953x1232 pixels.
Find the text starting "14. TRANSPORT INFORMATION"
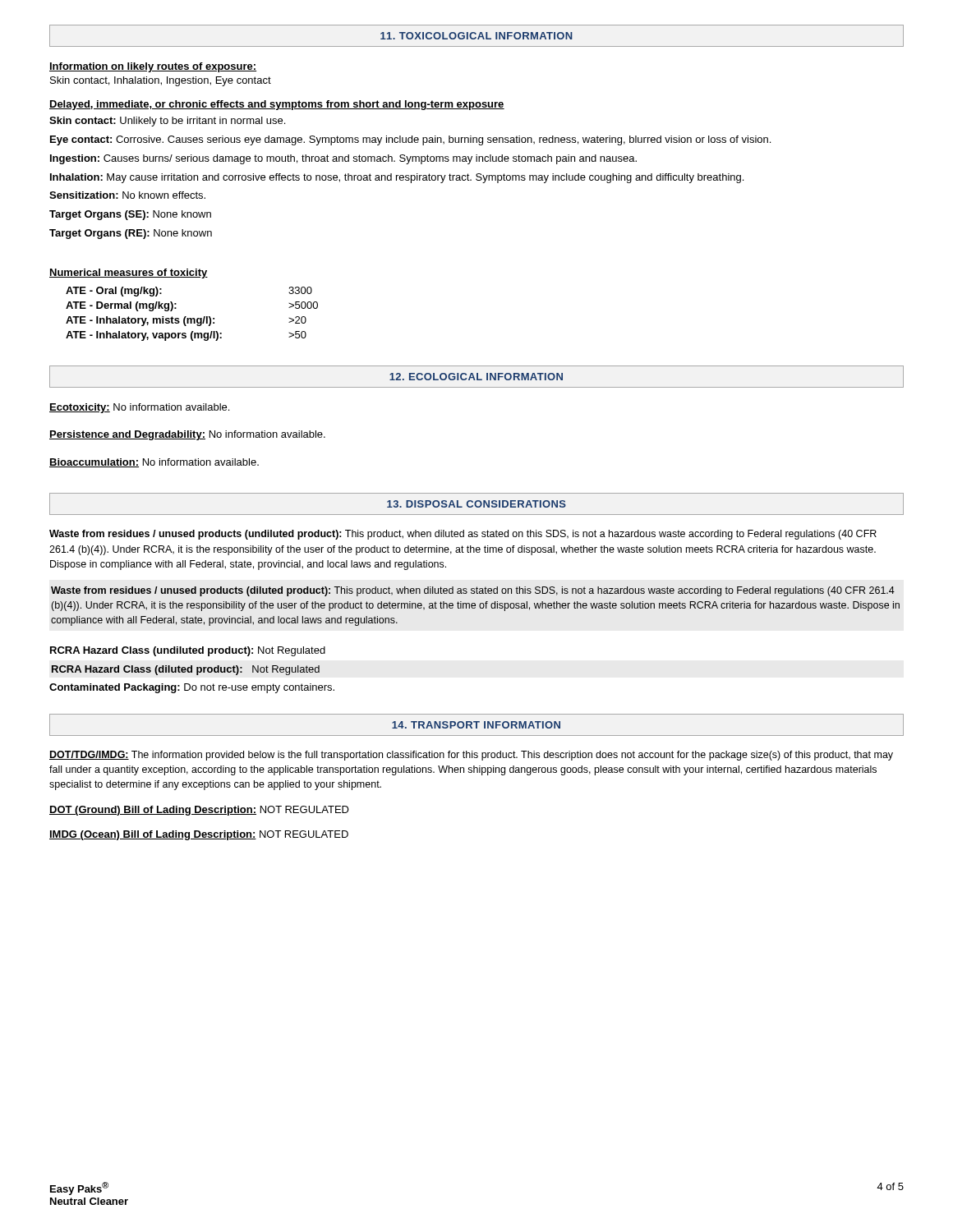(476, 725)
